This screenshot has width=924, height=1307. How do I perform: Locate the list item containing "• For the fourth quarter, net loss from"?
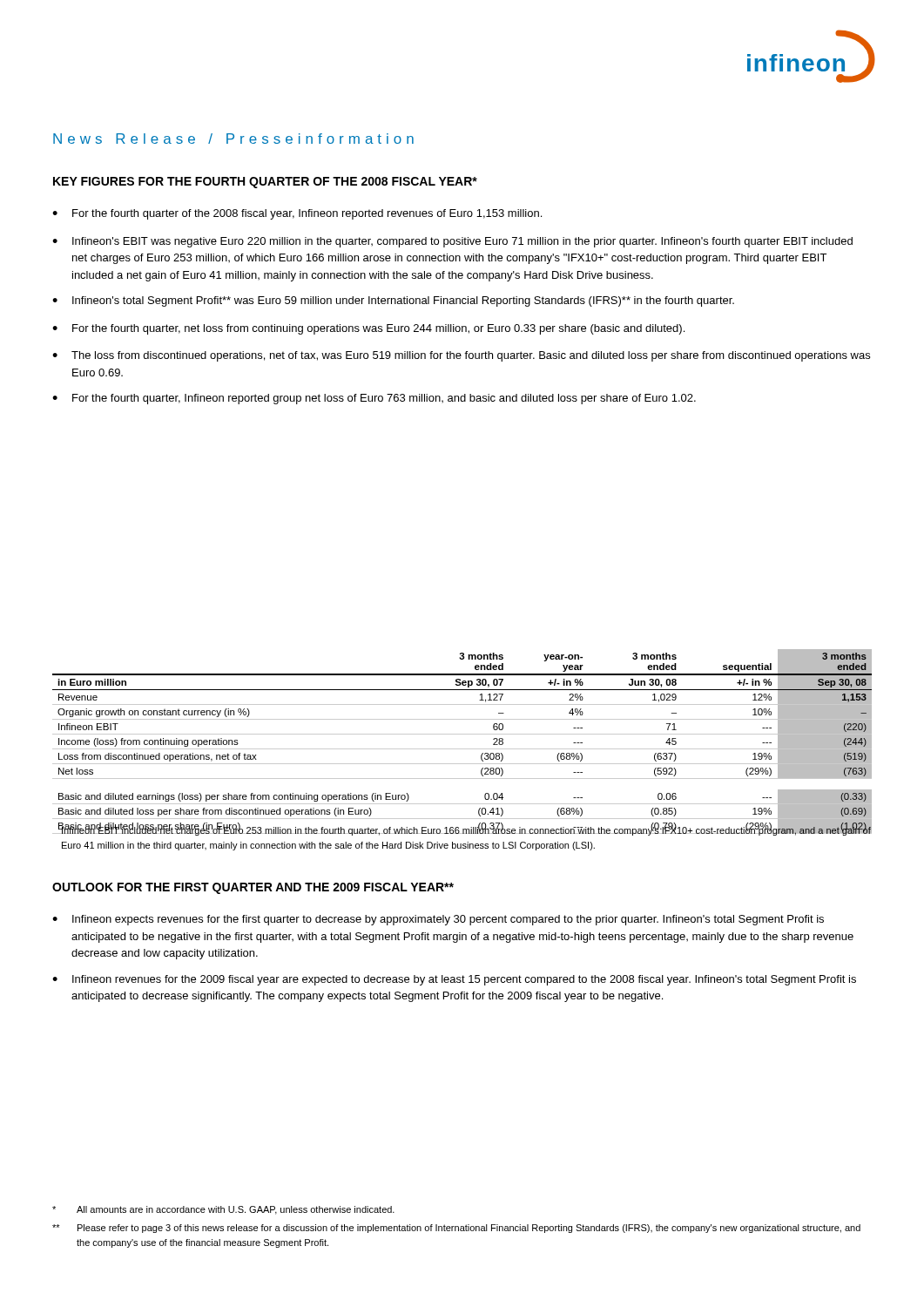[462, 329]
